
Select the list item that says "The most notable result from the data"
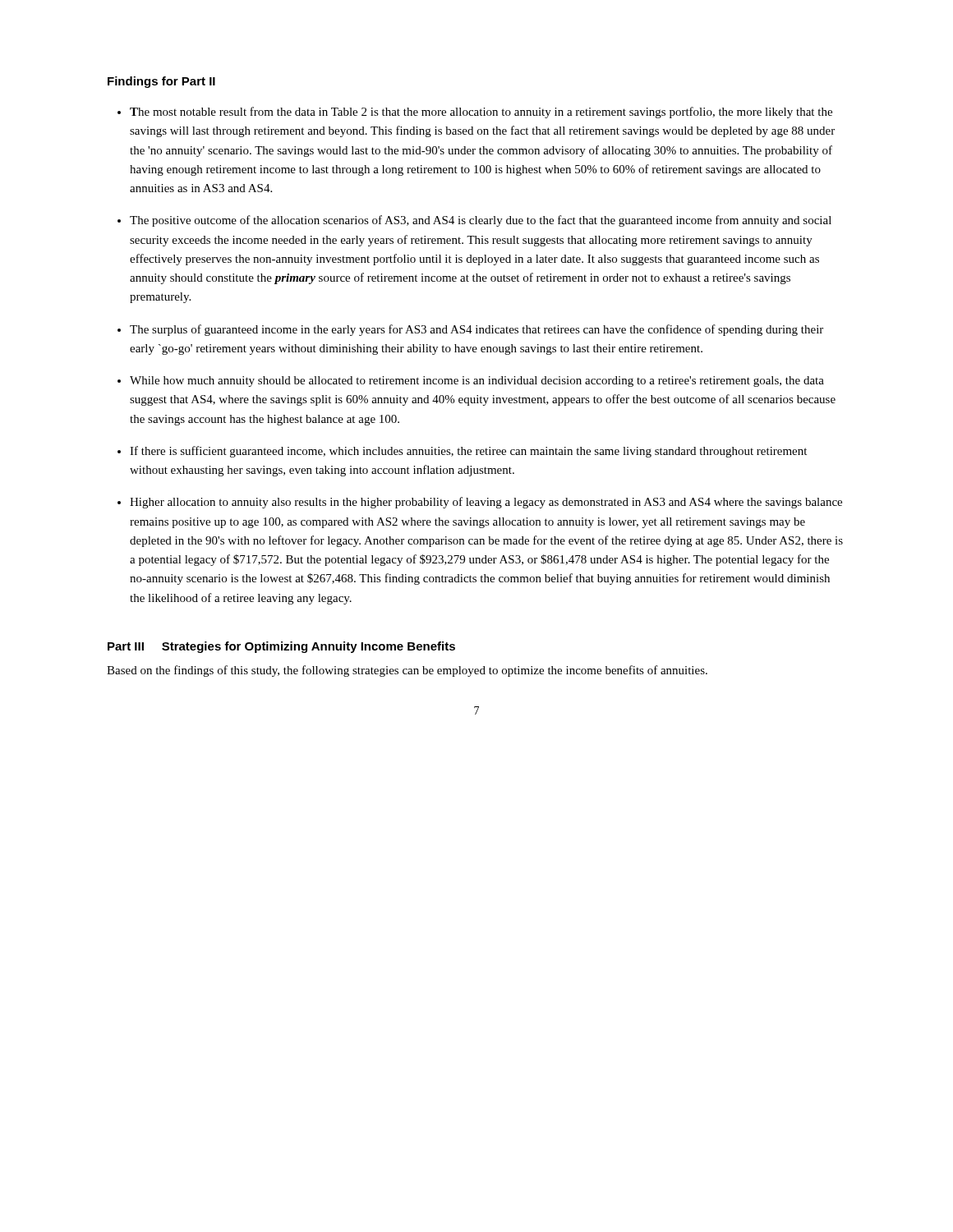(482, 150)
